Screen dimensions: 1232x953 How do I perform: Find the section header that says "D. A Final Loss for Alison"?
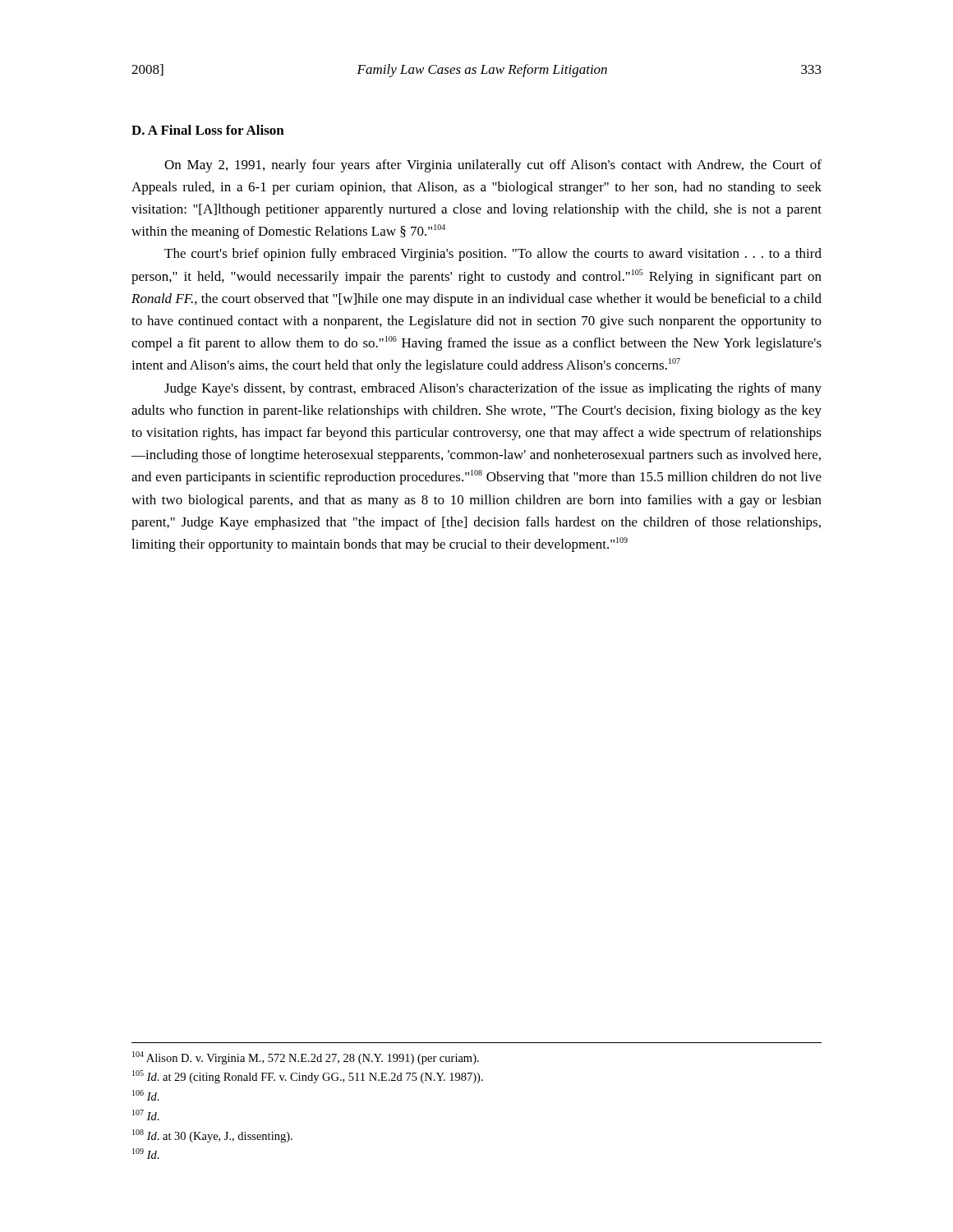pos(208,130)
